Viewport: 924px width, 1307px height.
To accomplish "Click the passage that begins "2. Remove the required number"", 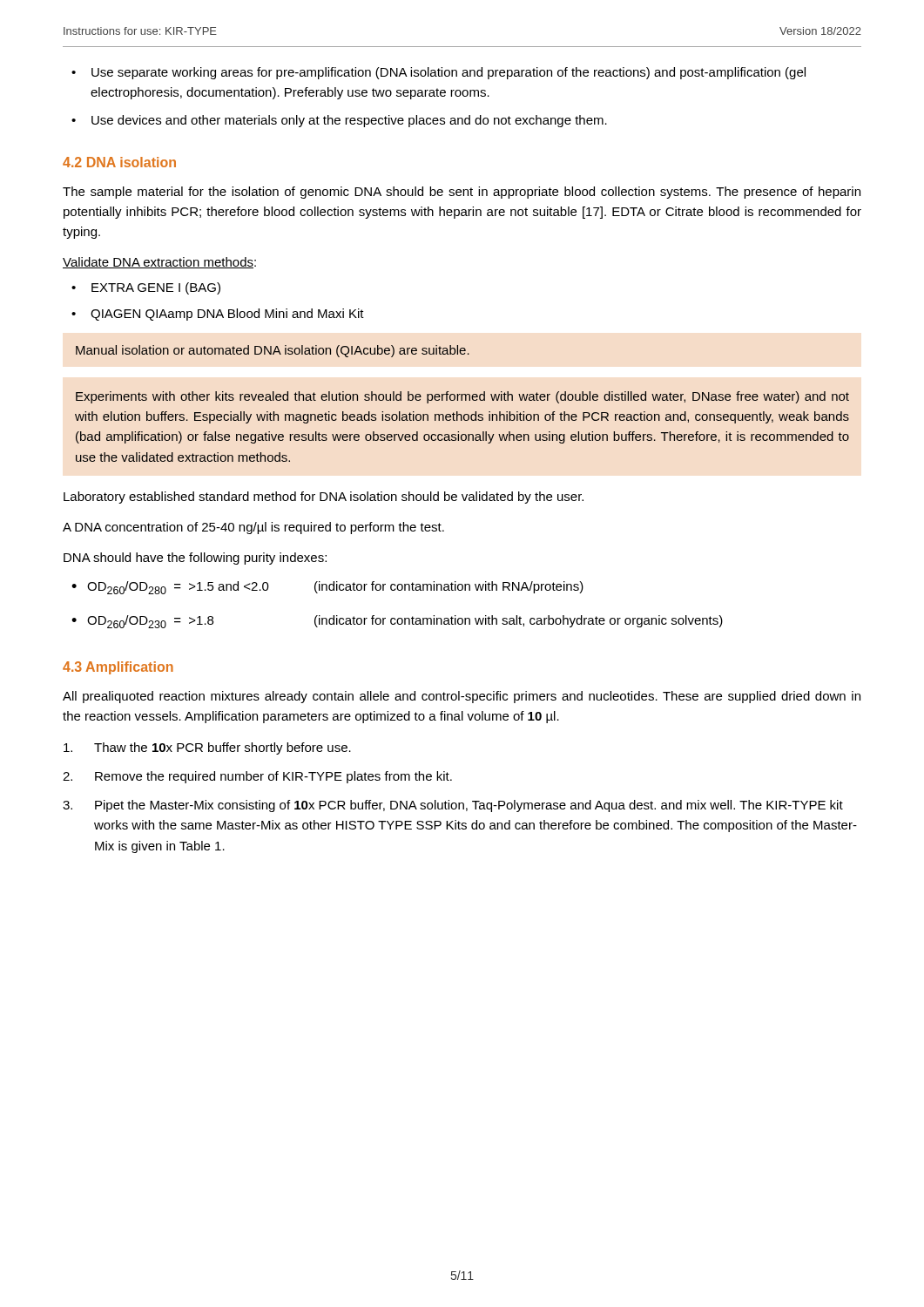I will [x=258, y=776].
